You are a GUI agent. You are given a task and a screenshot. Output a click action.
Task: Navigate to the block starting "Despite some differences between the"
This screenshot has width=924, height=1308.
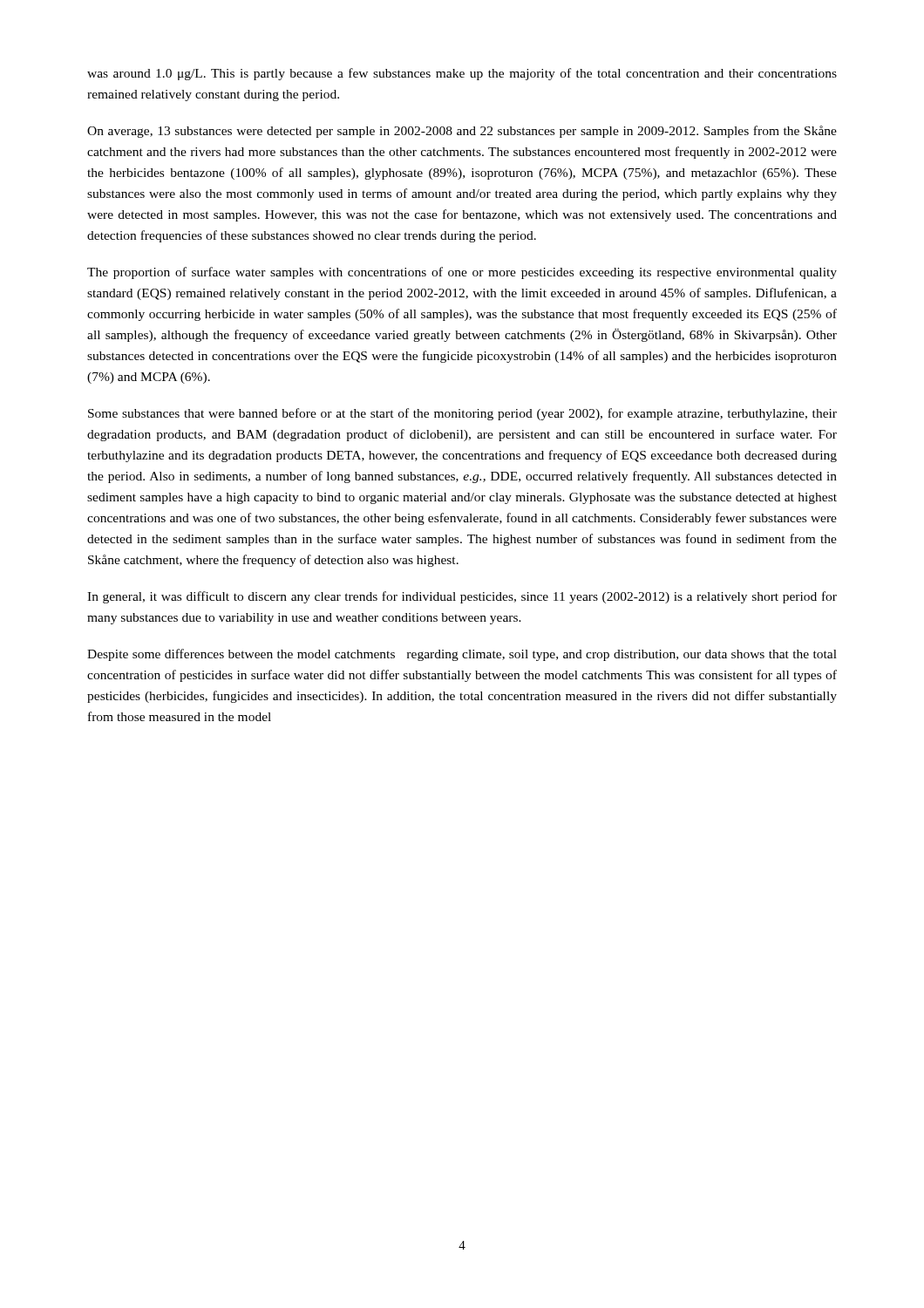tap(462, 685)
